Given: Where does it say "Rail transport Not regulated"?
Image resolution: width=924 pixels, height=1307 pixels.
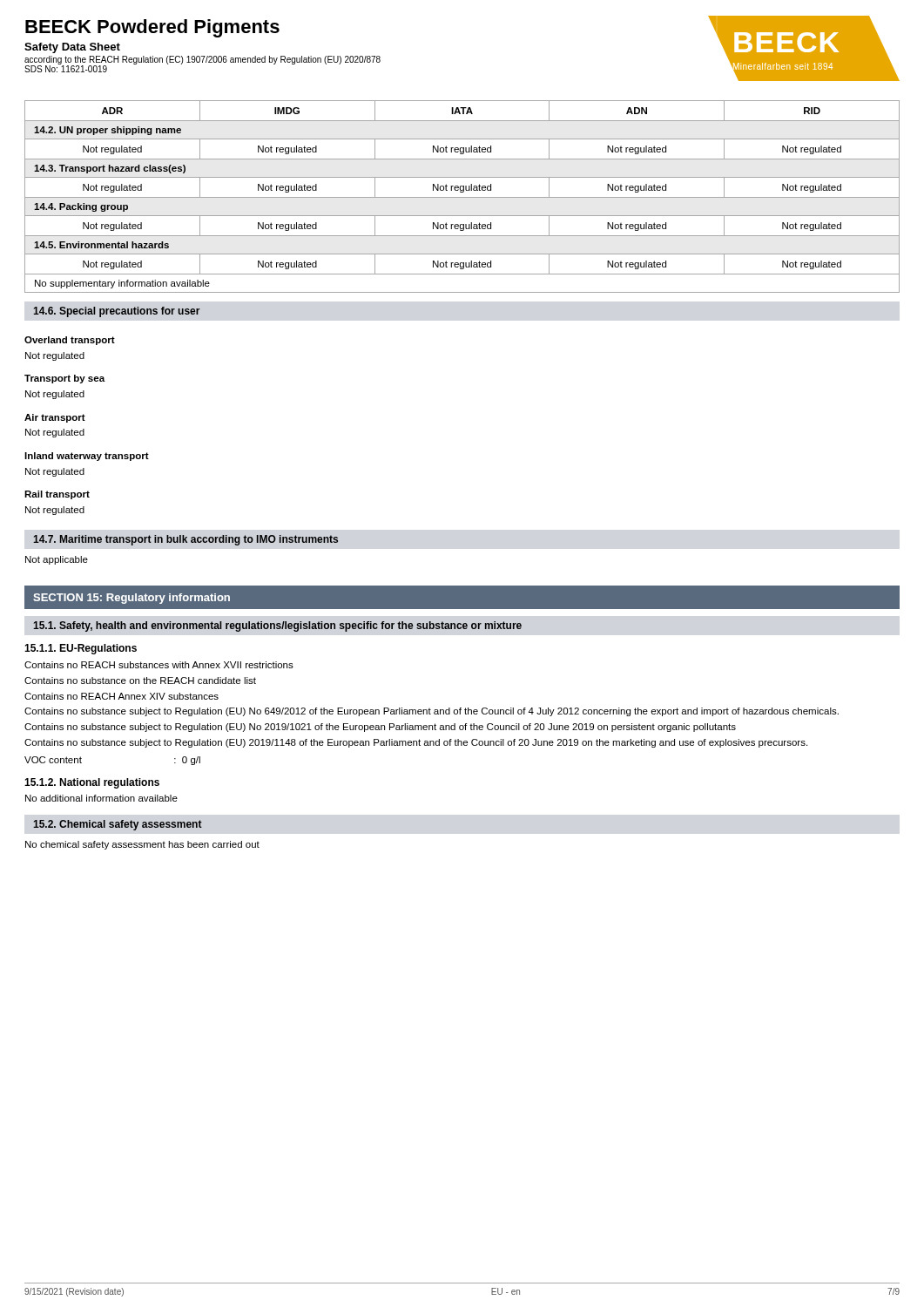Looking at the screenshot, I should pos(57,495).
